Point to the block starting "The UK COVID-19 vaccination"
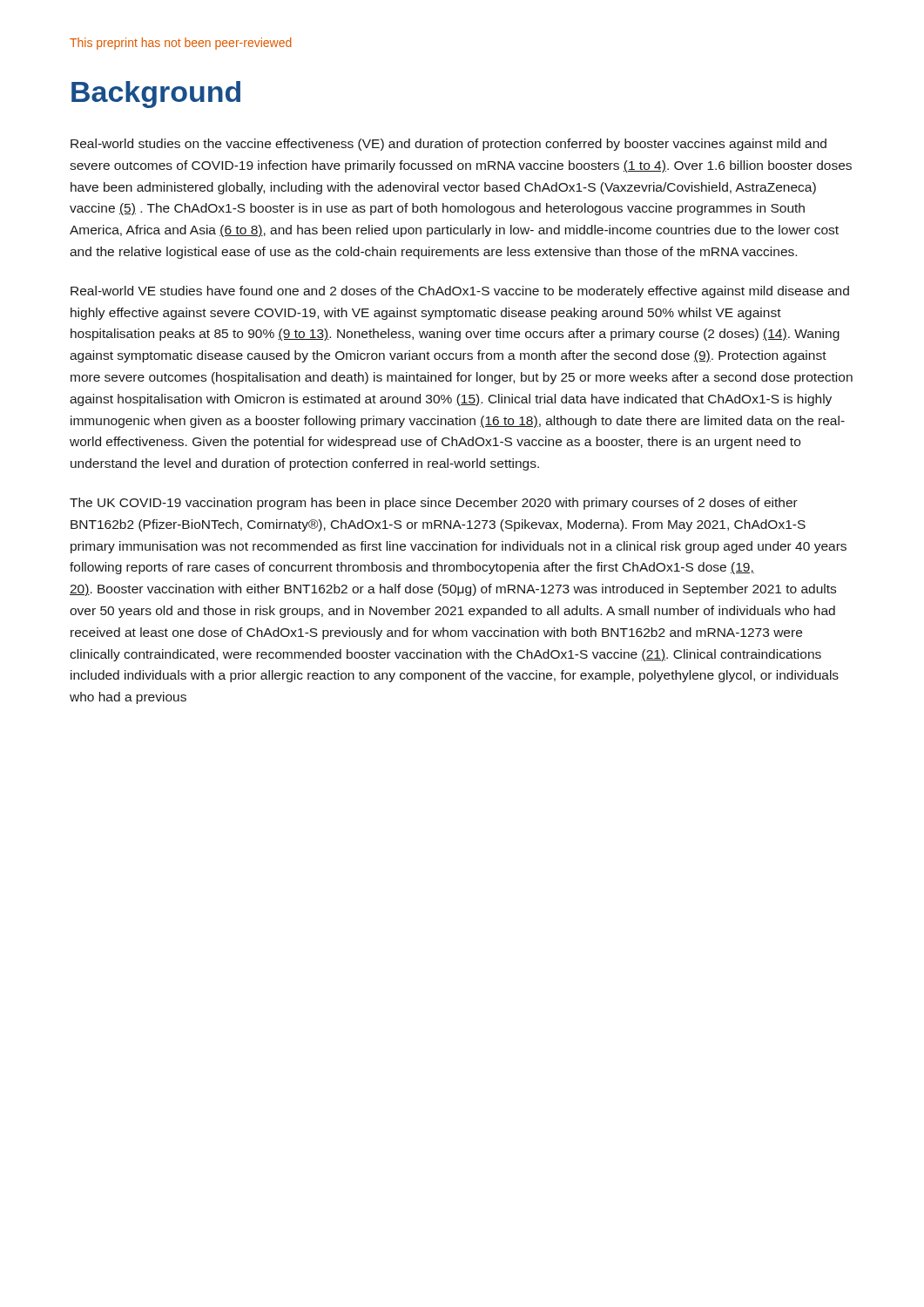This screenshot has height=1307, width=924. (x=458, y=600)
